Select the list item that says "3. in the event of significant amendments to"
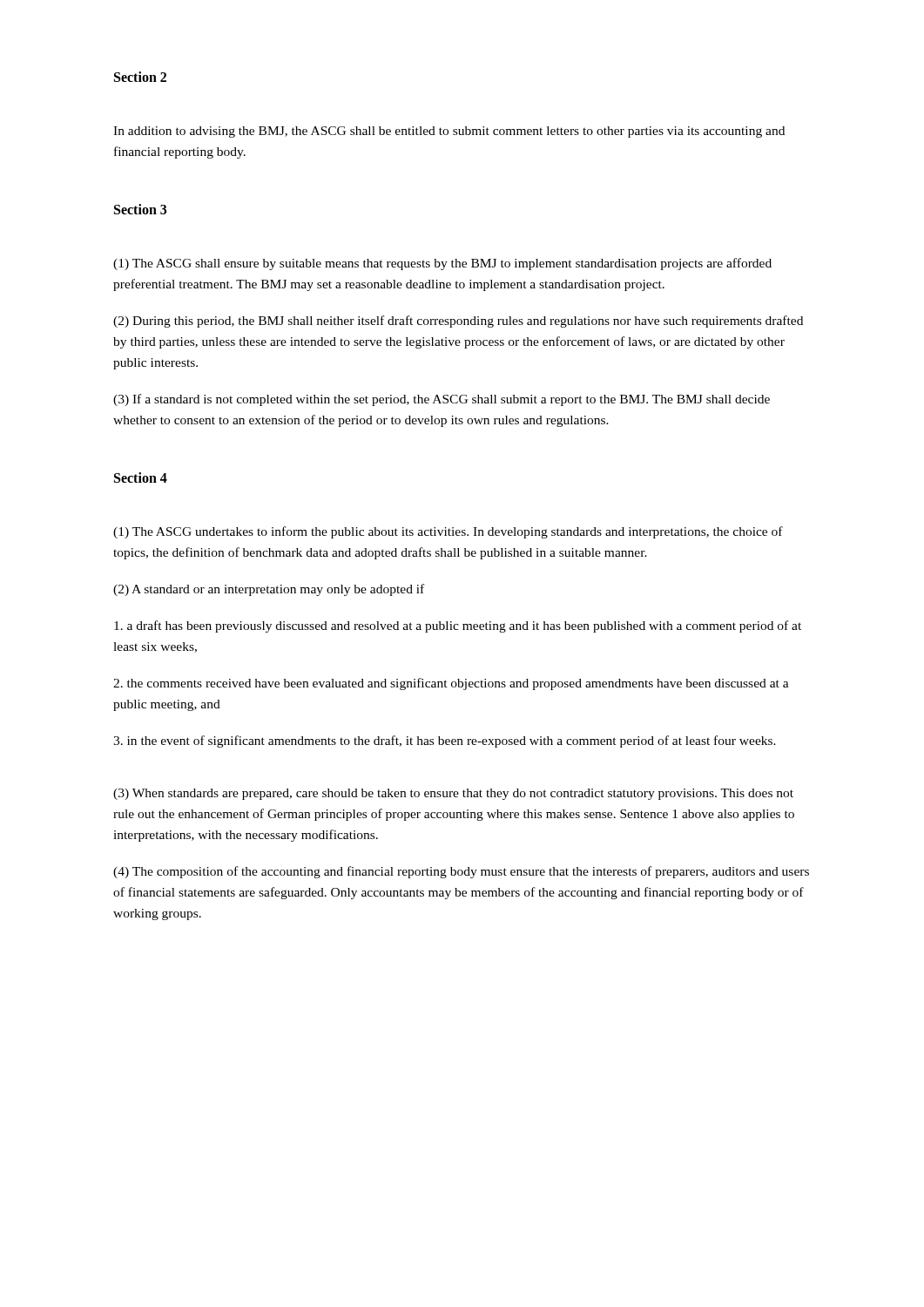This screenshot has width=924, height=1307. [x=445, y=740]
